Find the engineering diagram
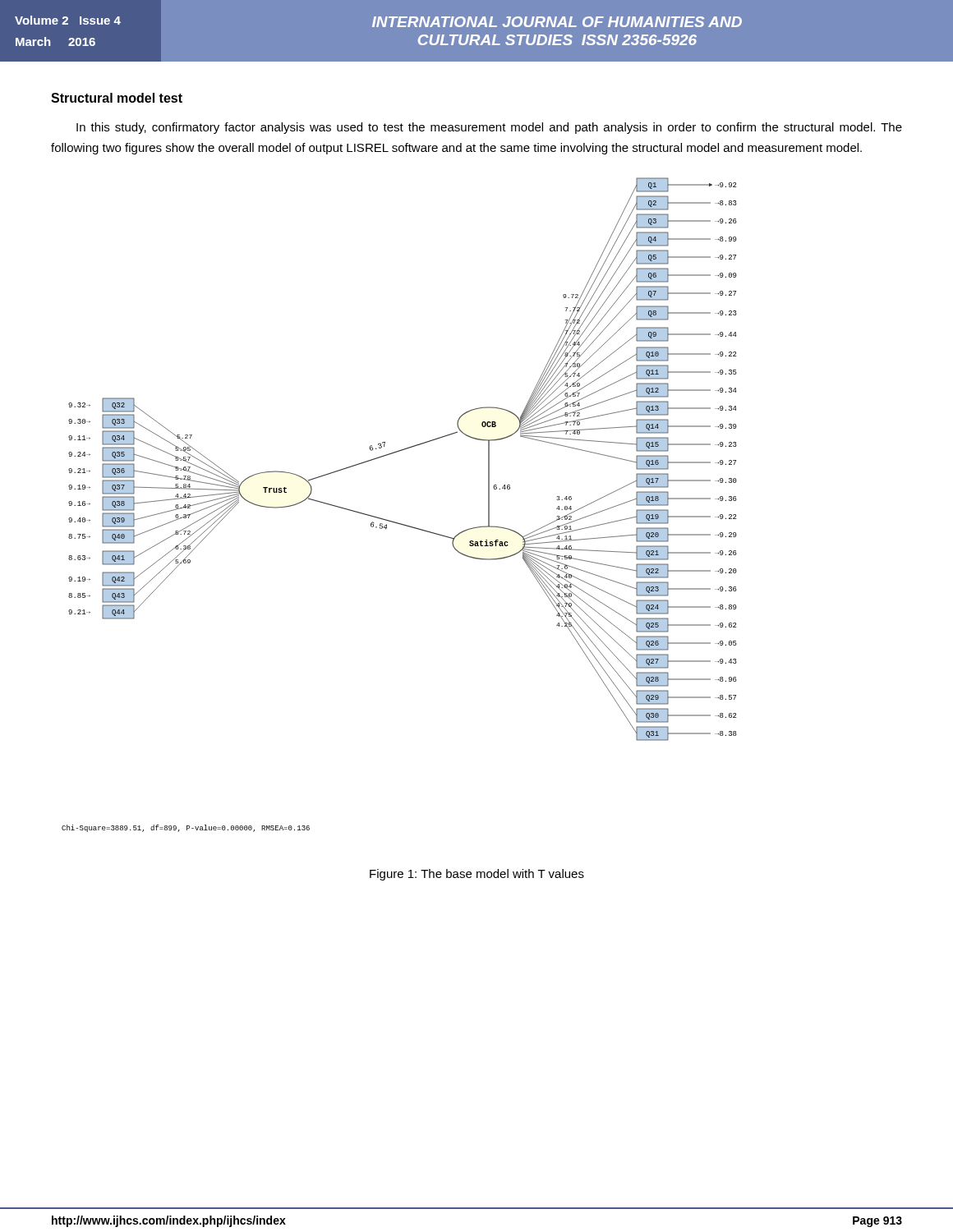The height and width of the screenshot is (1232, 953). click(476, 518)
